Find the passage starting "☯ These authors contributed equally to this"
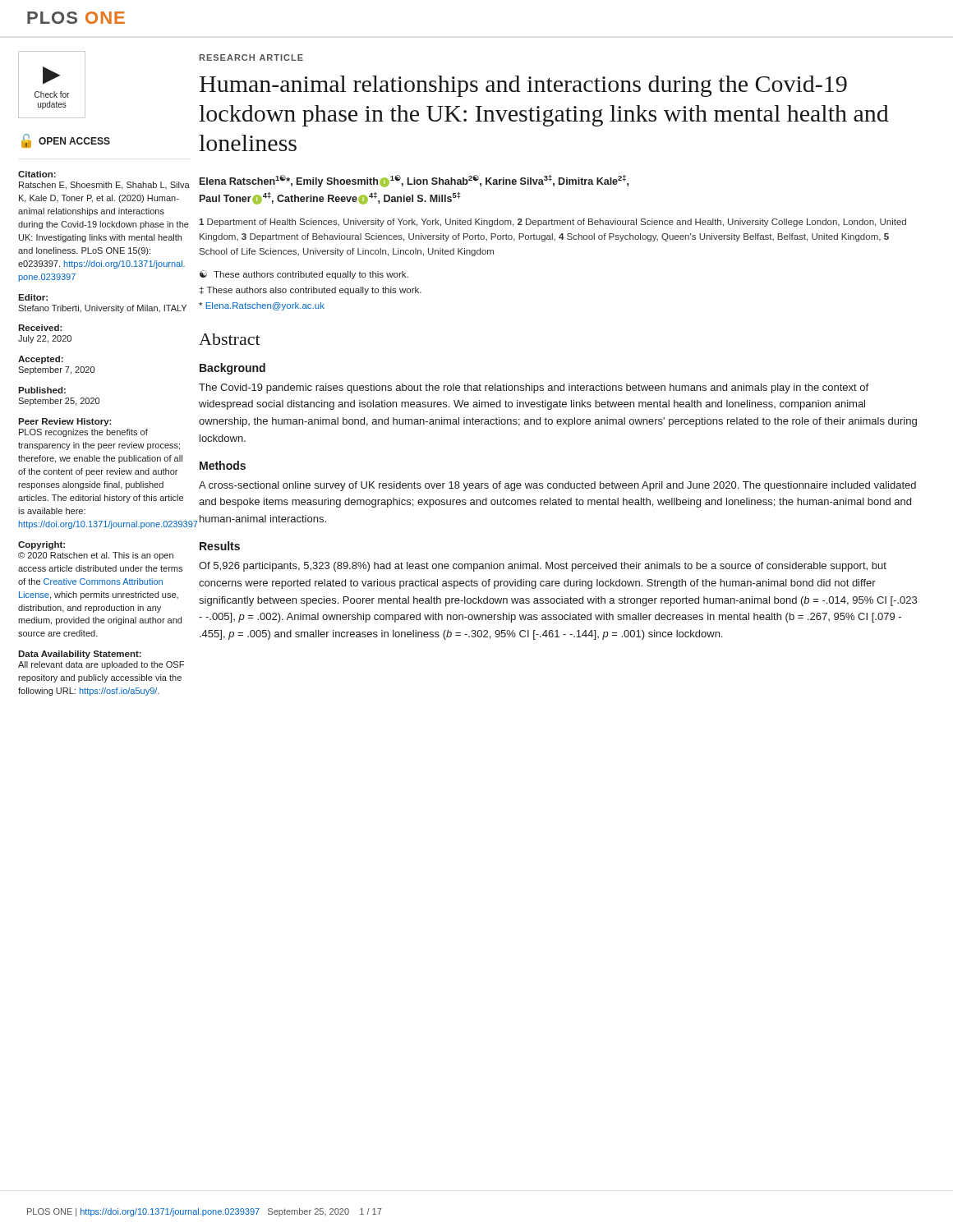953x1232 pixels. [x=304, y=274]
